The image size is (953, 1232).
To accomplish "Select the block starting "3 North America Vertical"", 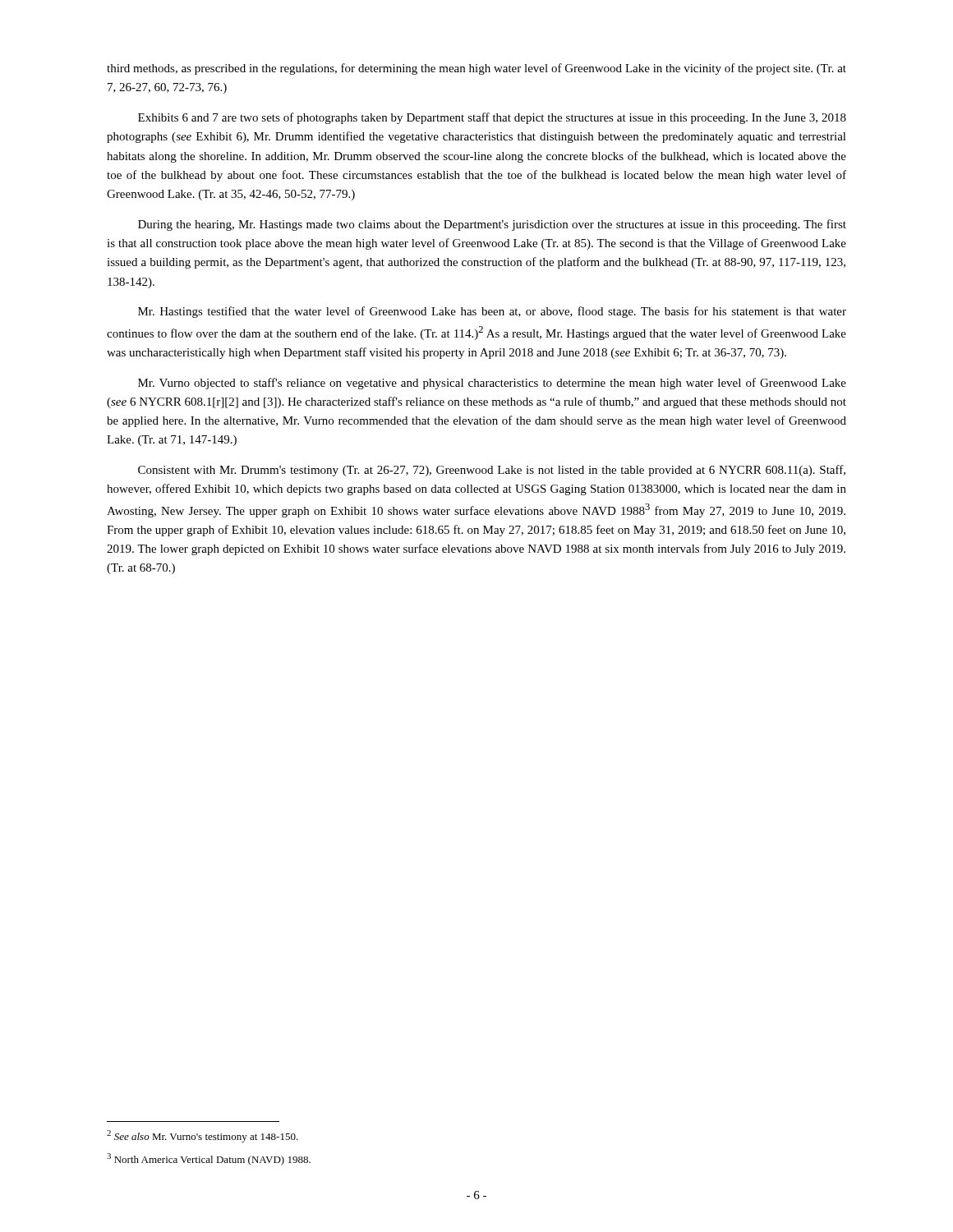I will [x=209, y=1158].
